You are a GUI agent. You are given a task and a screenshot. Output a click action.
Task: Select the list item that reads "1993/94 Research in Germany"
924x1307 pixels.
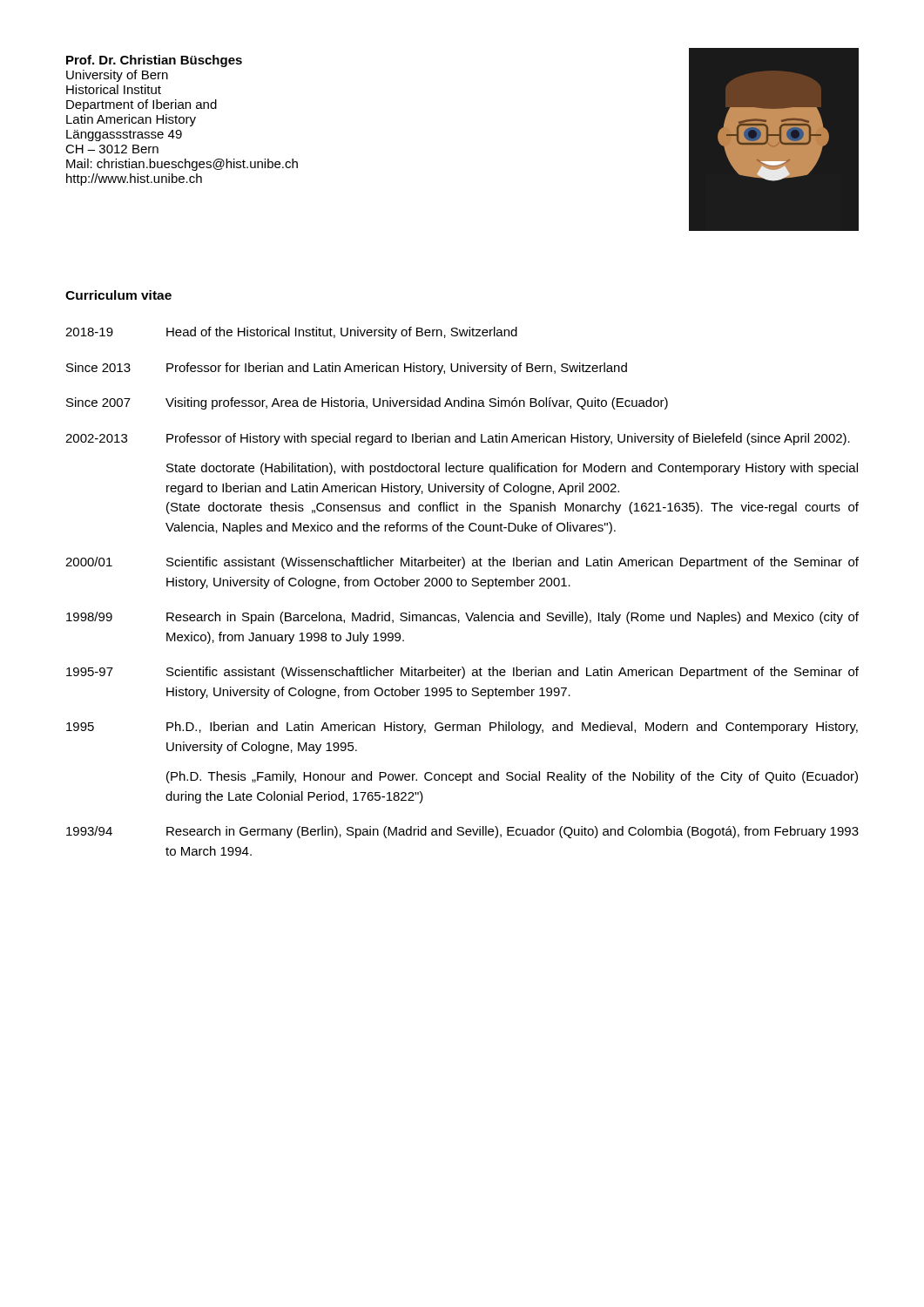point(462,841)
